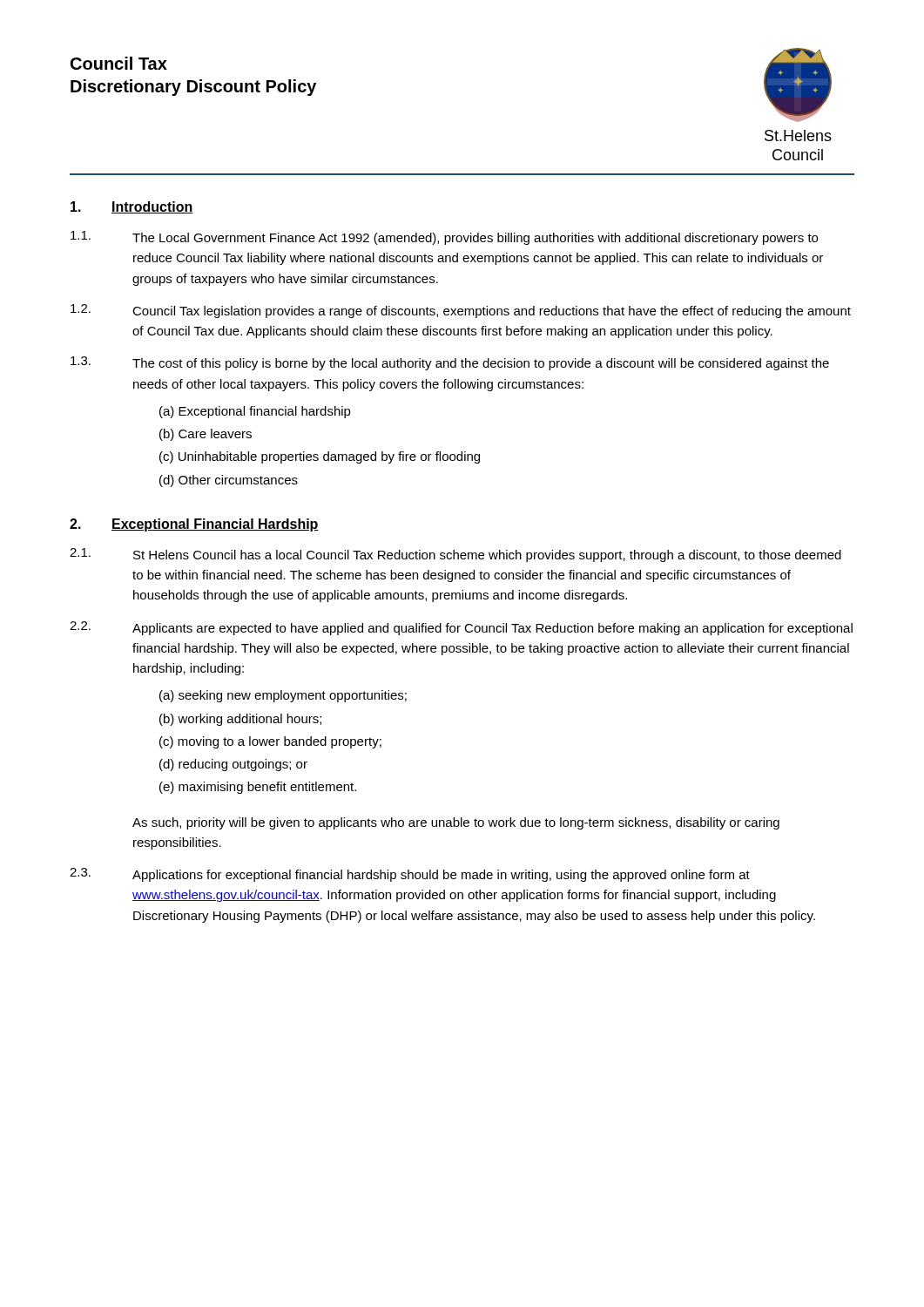
Task: Find the text starting "2. Council Tax legislation provides a range of"
Action: (462, 321)
